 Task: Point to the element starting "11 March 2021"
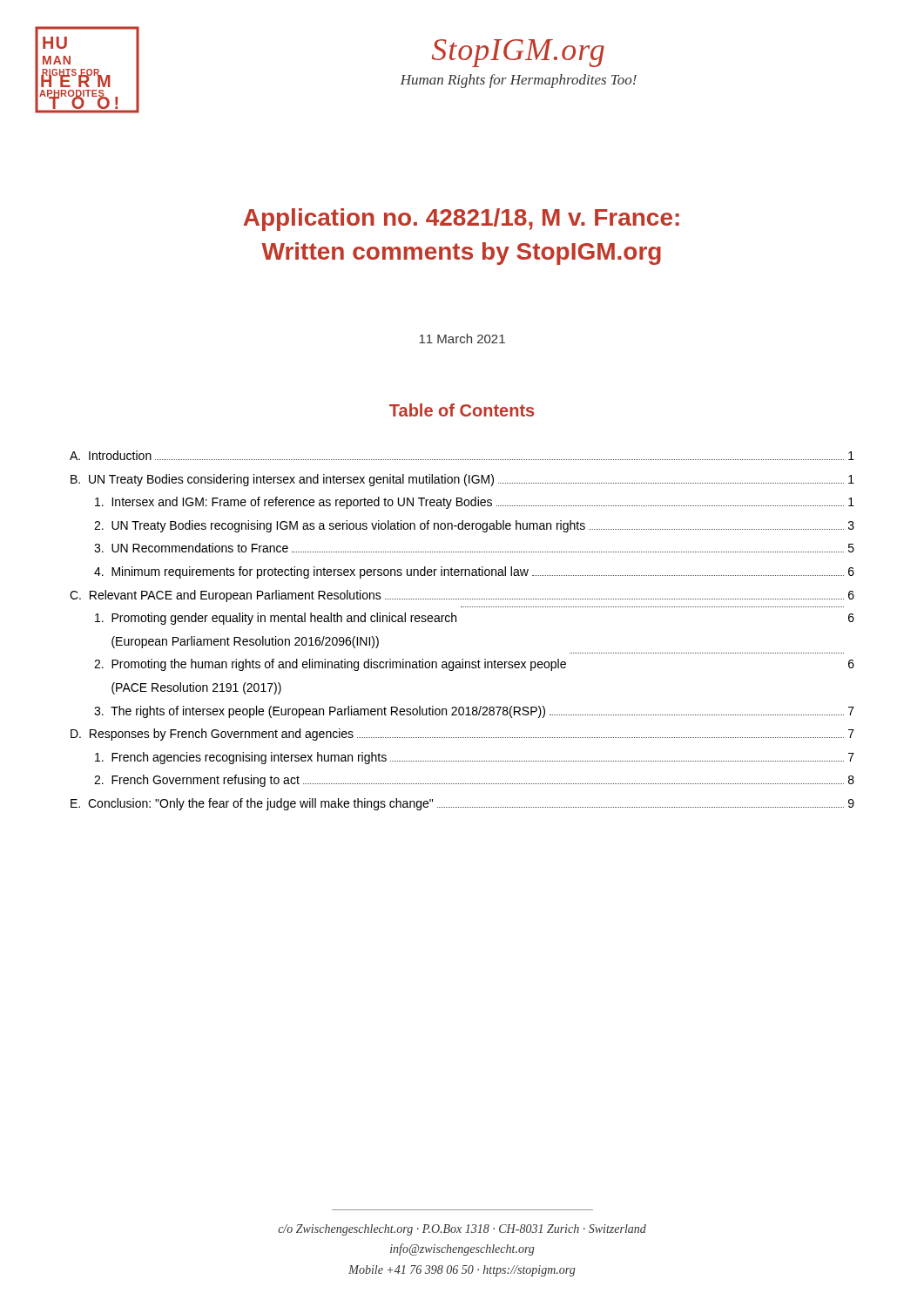462,339
